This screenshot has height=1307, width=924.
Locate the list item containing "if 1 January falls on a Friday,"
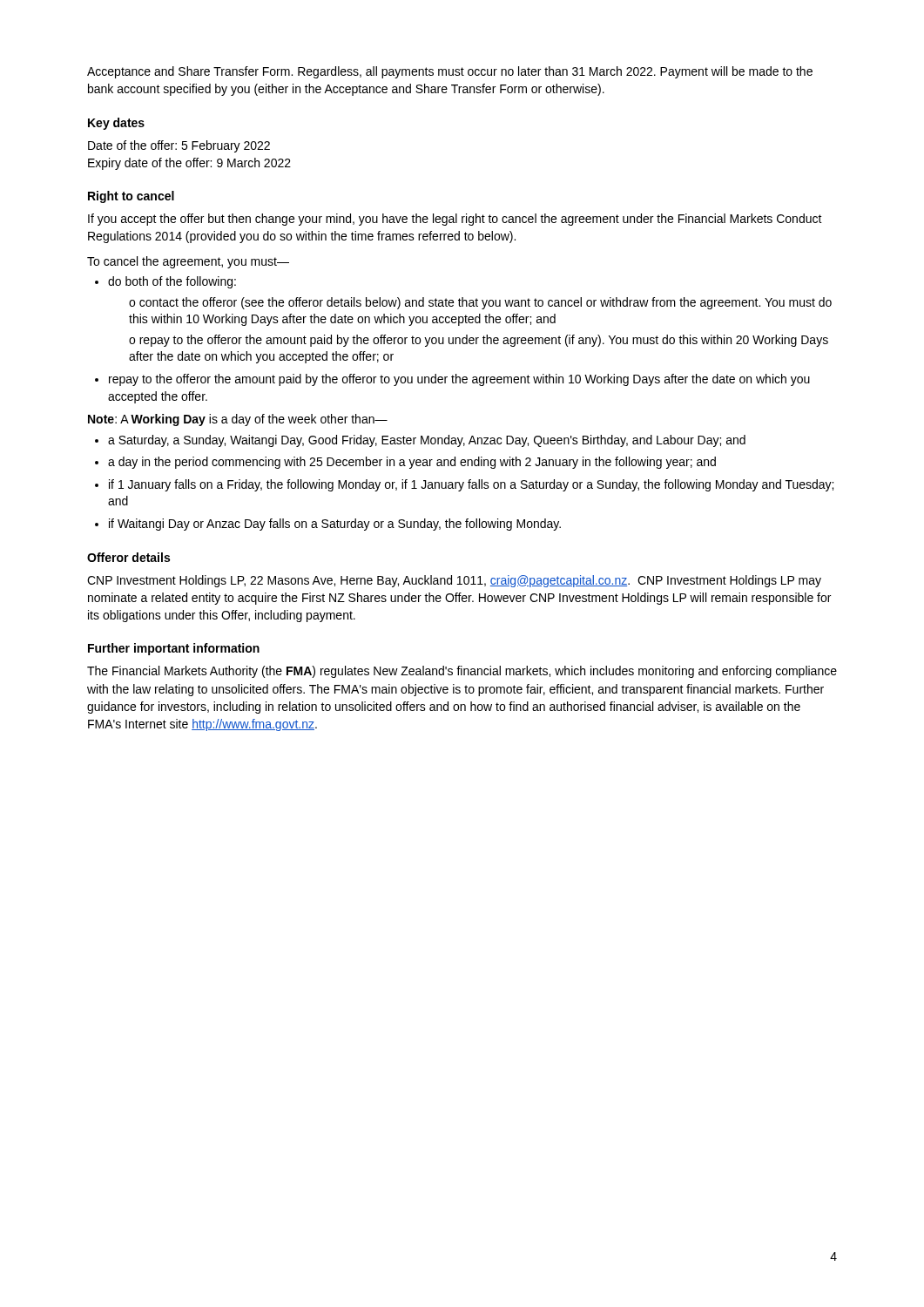471,493
